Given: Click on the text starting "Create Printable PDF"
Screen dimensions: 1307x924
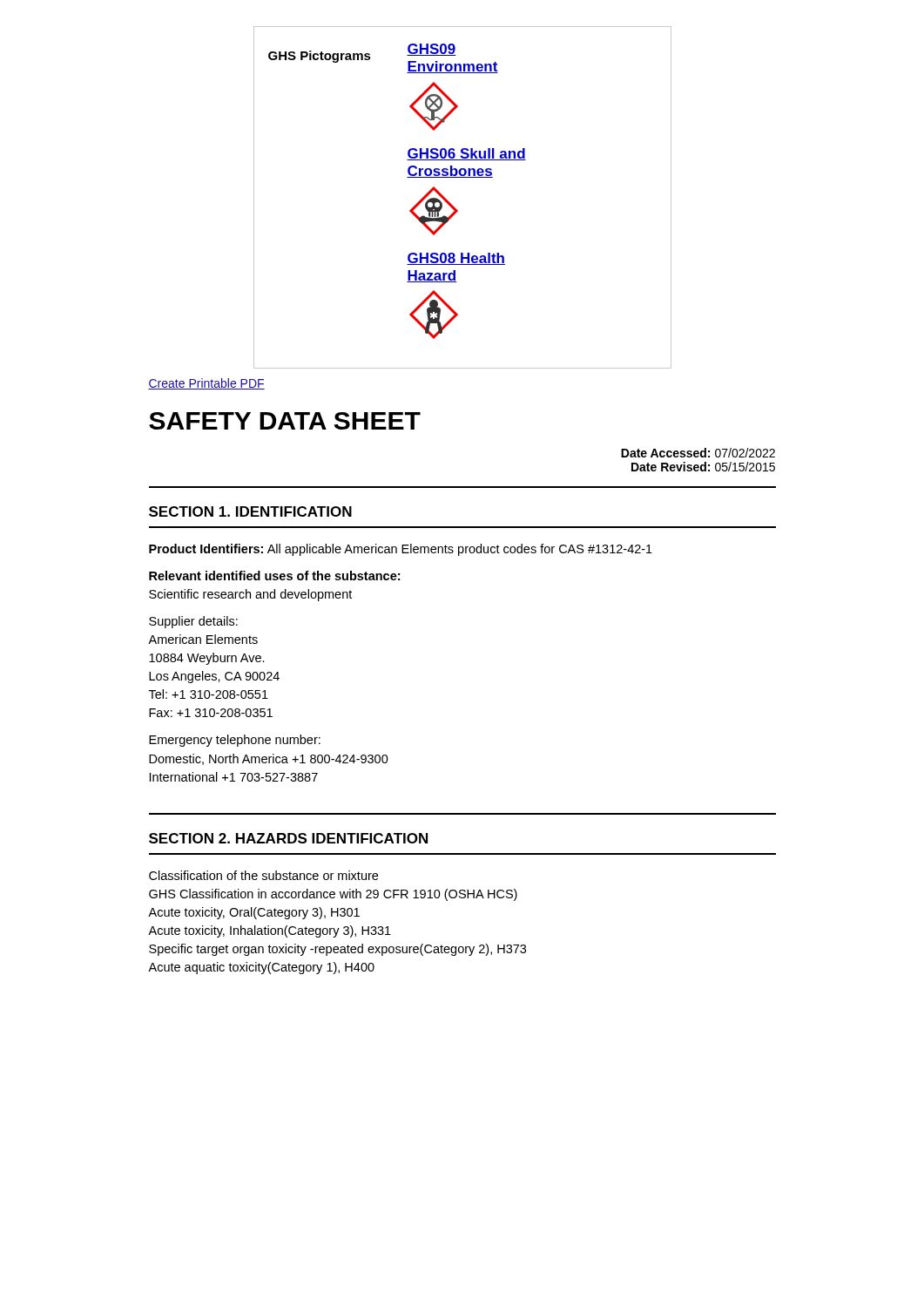Looking at the screenshot, I should (x=206, y=384).
